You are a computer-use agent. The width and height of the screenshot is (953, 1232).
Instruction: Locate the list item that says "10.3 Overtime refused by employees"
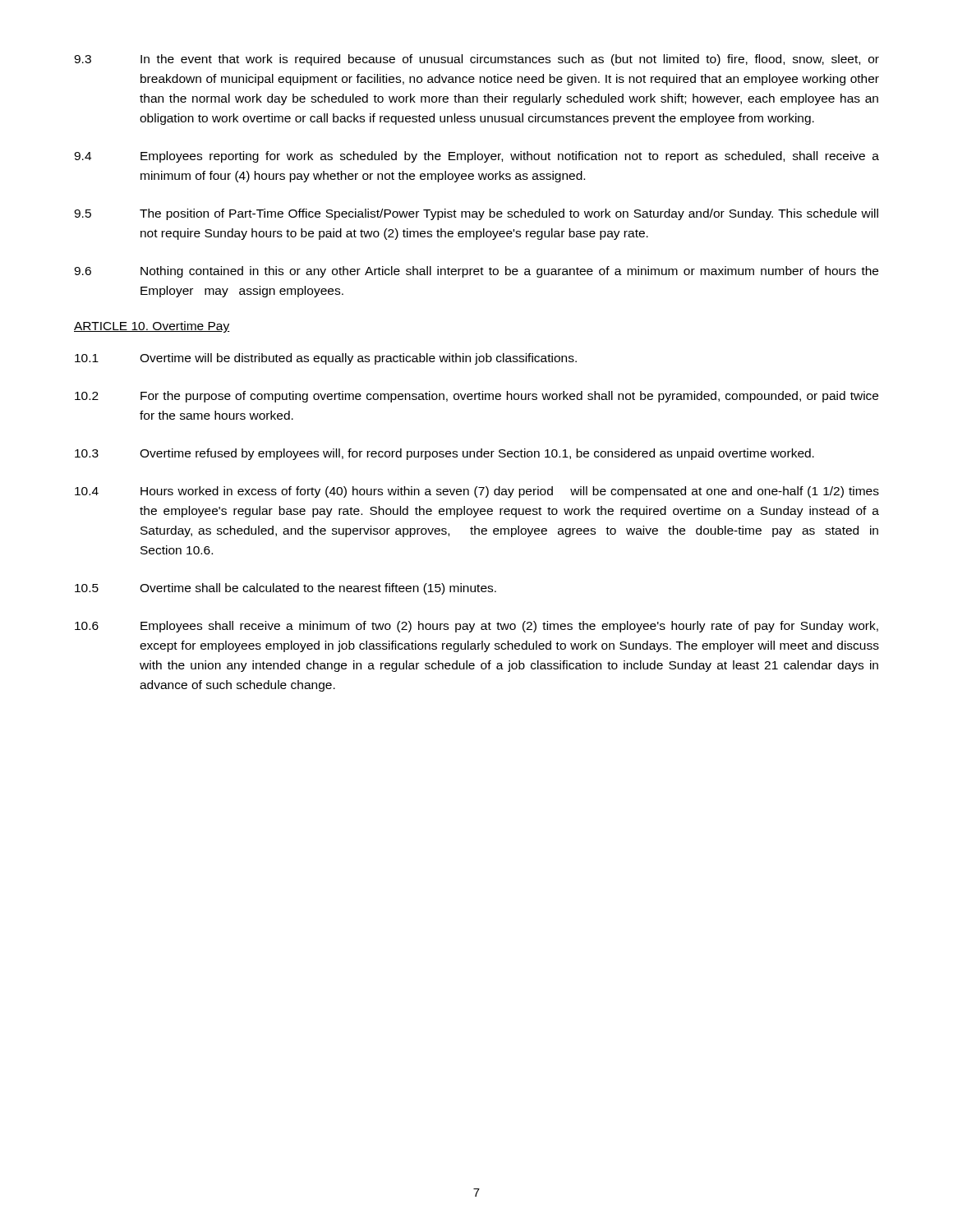pyautogui.click(x=476, y=453)
